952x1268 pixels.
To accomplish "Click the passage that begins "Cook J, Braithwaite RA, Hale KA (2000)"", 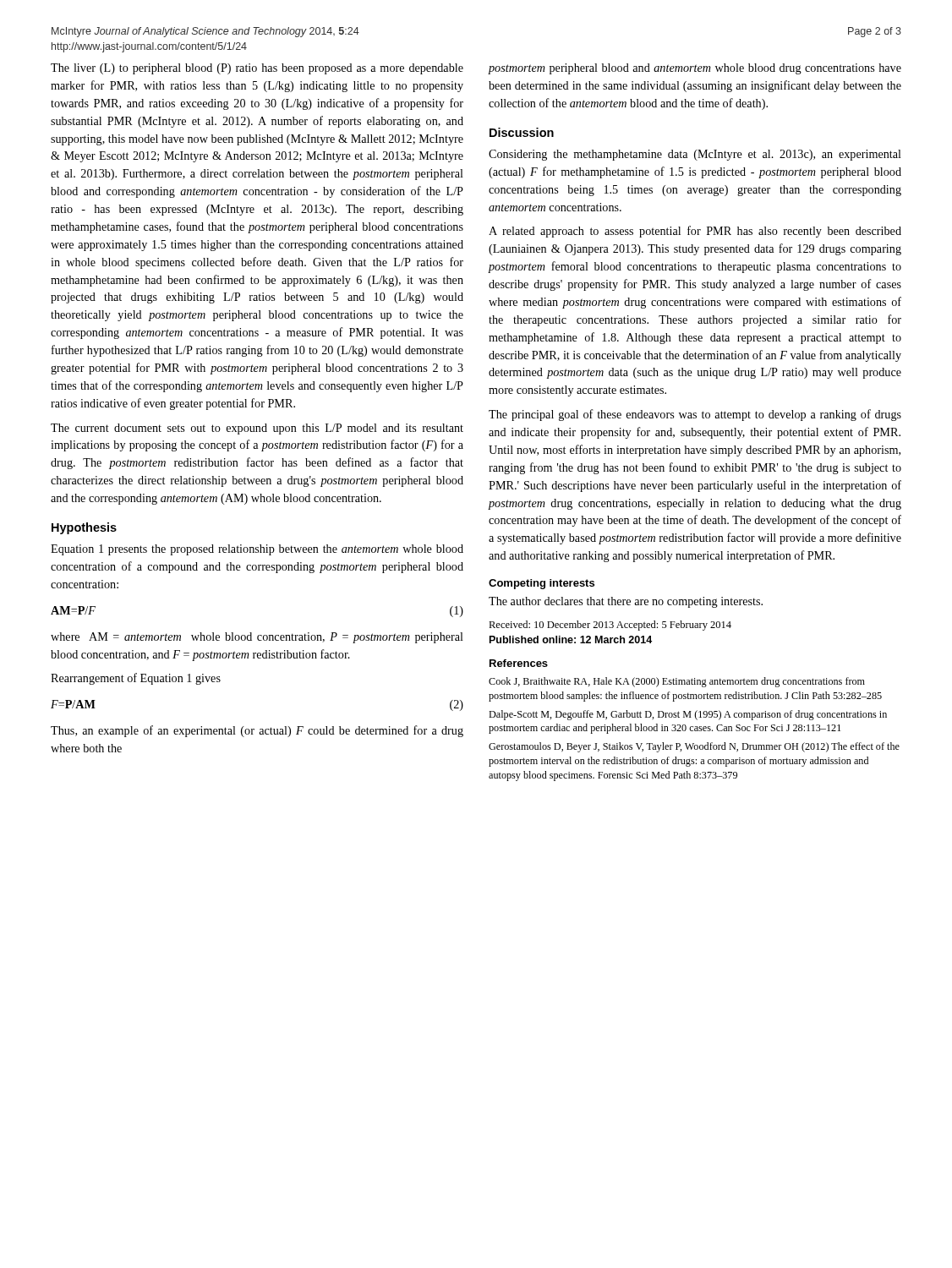I will tap(695, 689).
